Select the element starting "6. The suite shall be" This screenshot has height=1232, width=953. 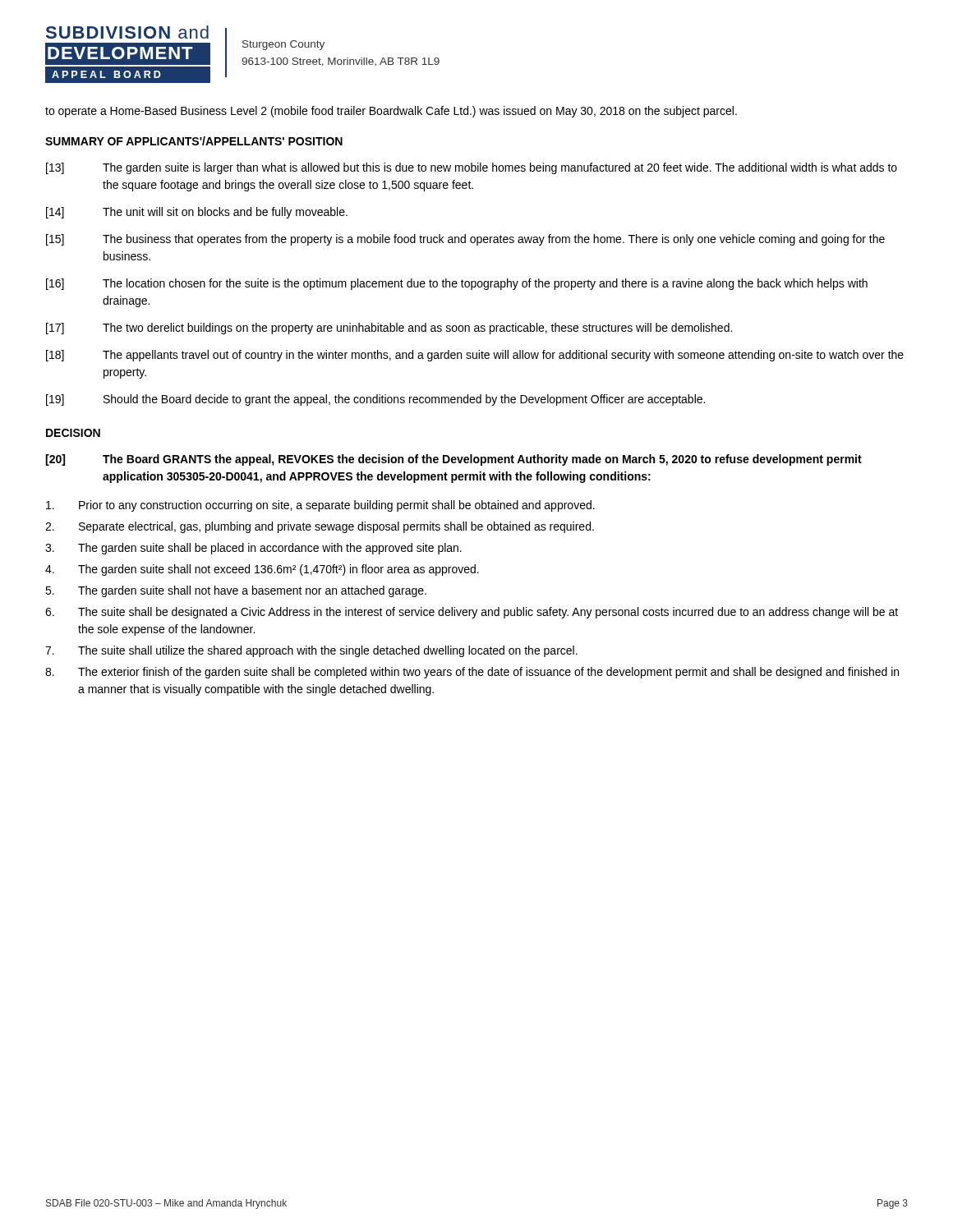(476, 621)
